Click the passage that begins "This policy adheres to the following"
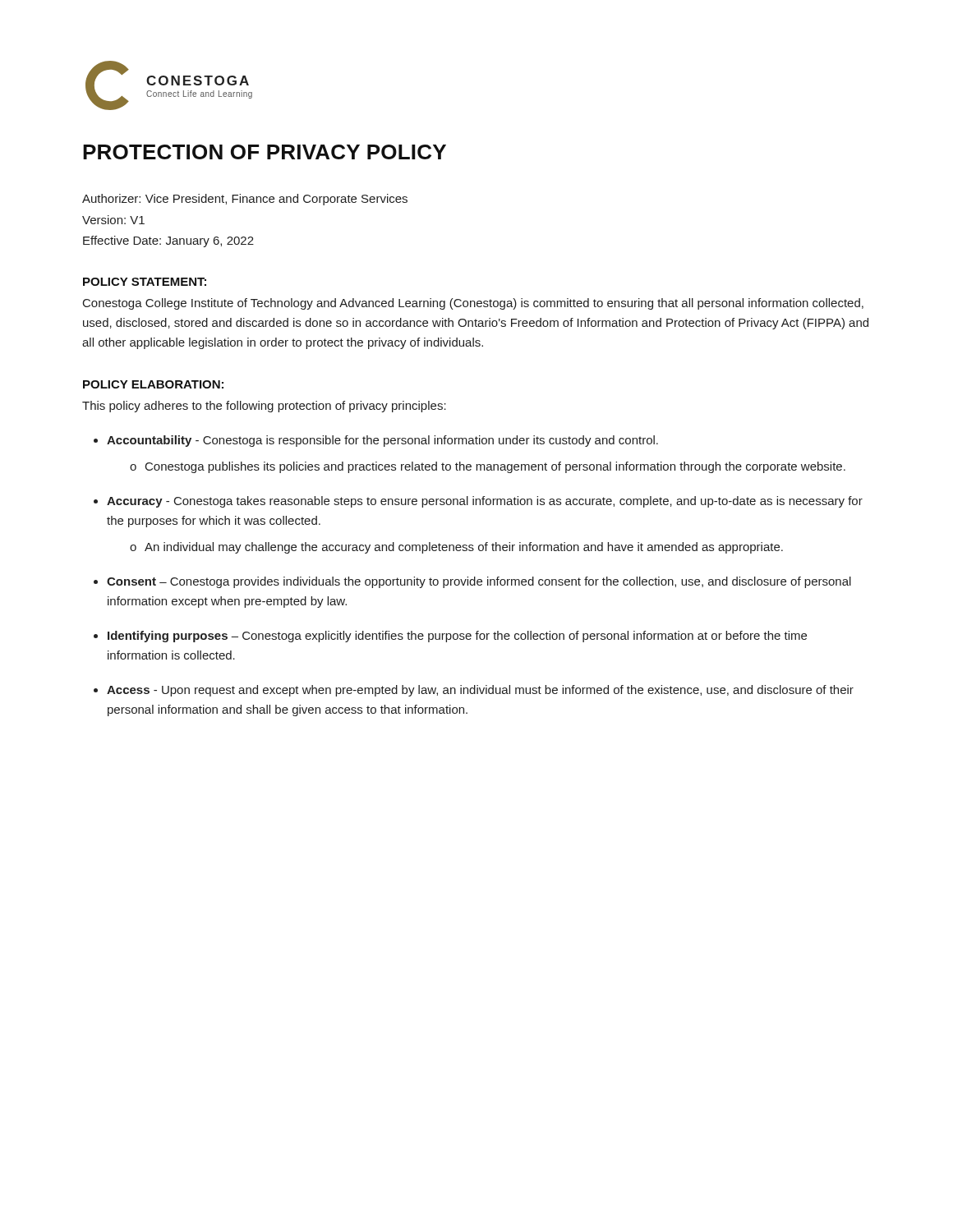Screen dimensions: 1232x953 pyautogui.click(x=264, y=405)
